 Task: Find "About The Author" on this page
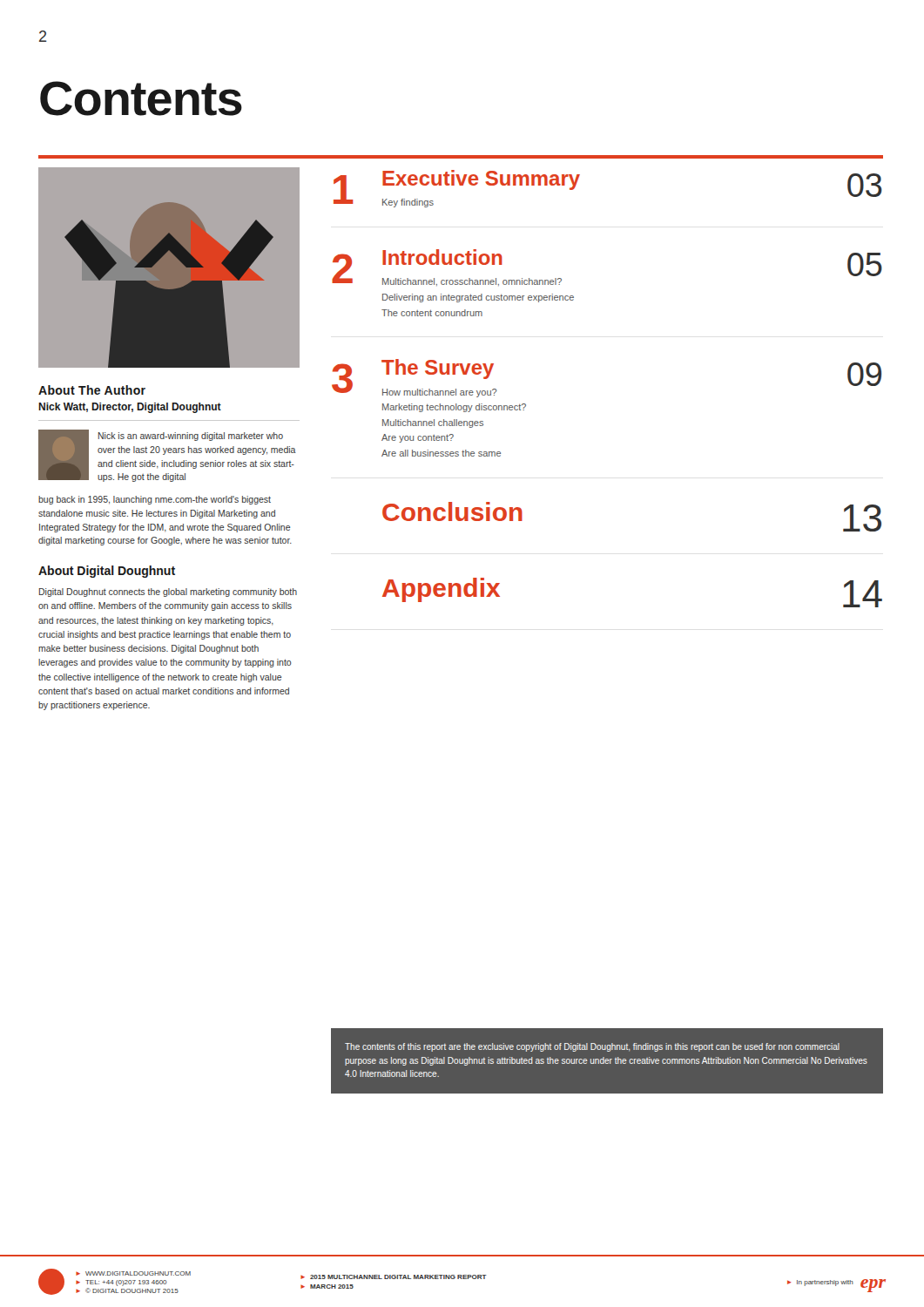tap(92, 390)
